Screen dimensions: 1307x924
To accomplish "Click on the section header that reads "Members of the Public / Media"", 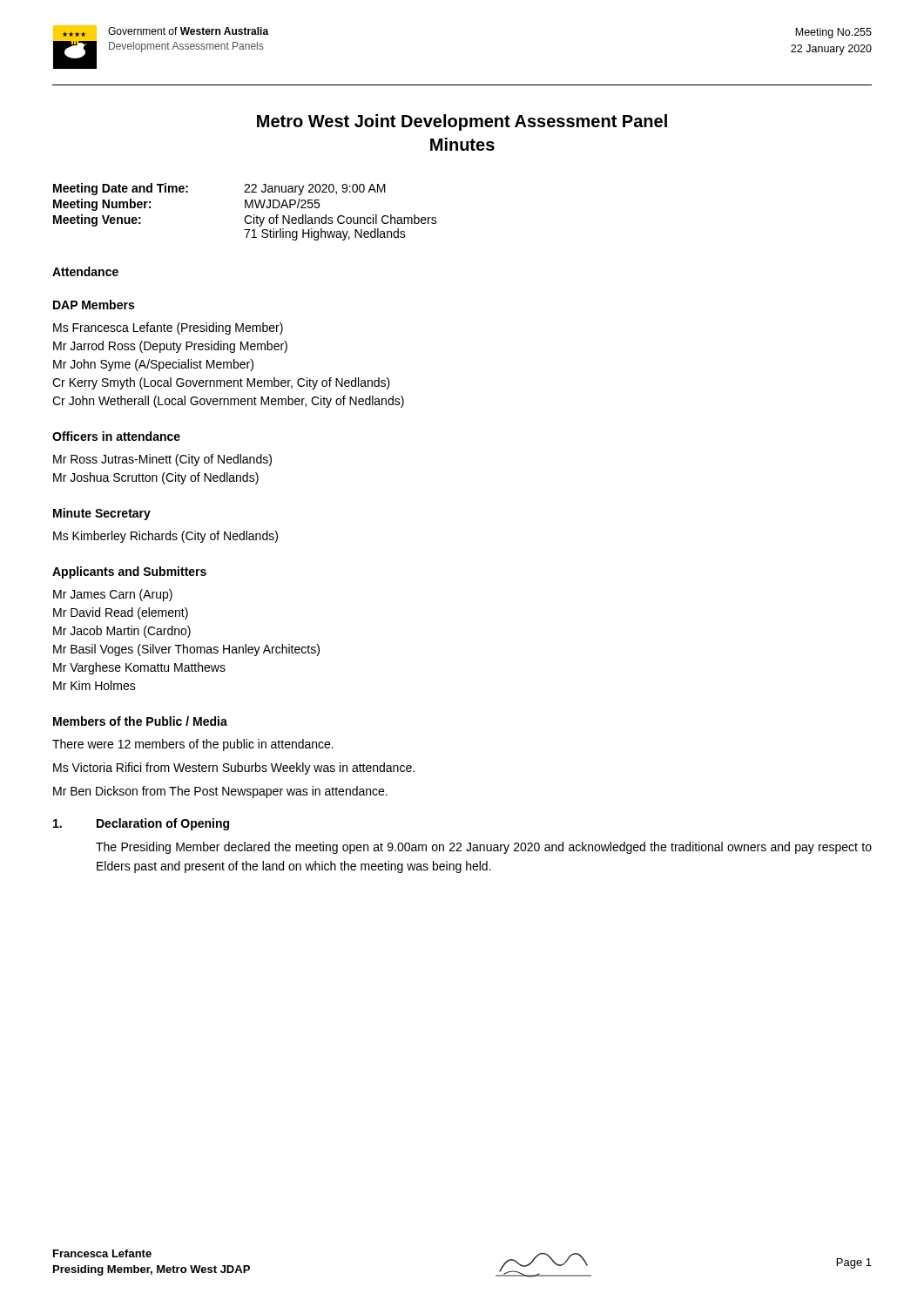I will [x=140, y=721].
